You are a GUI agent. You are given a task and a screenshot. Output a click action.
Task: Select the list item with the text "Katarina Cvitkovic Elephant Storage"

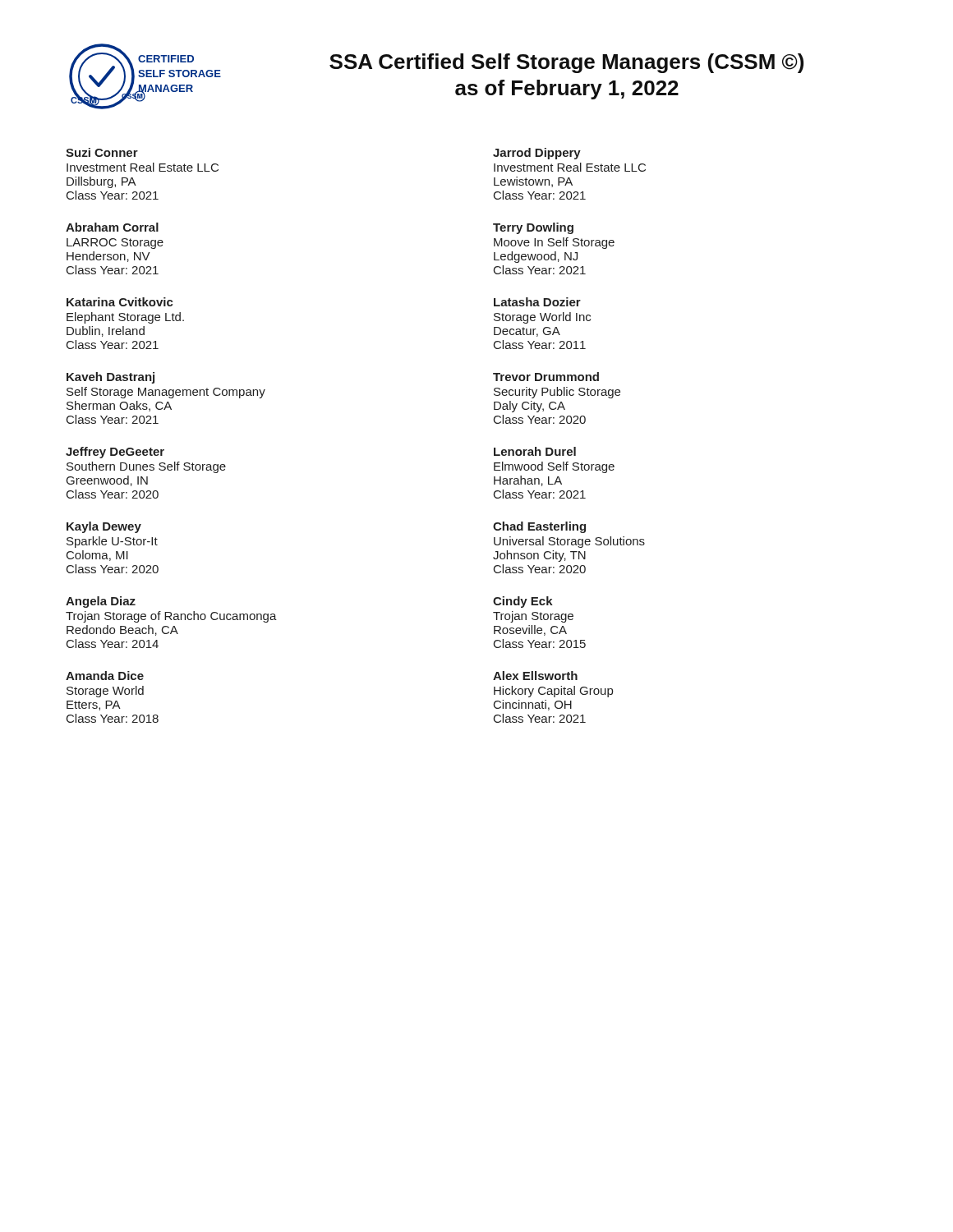pos(120,302)
